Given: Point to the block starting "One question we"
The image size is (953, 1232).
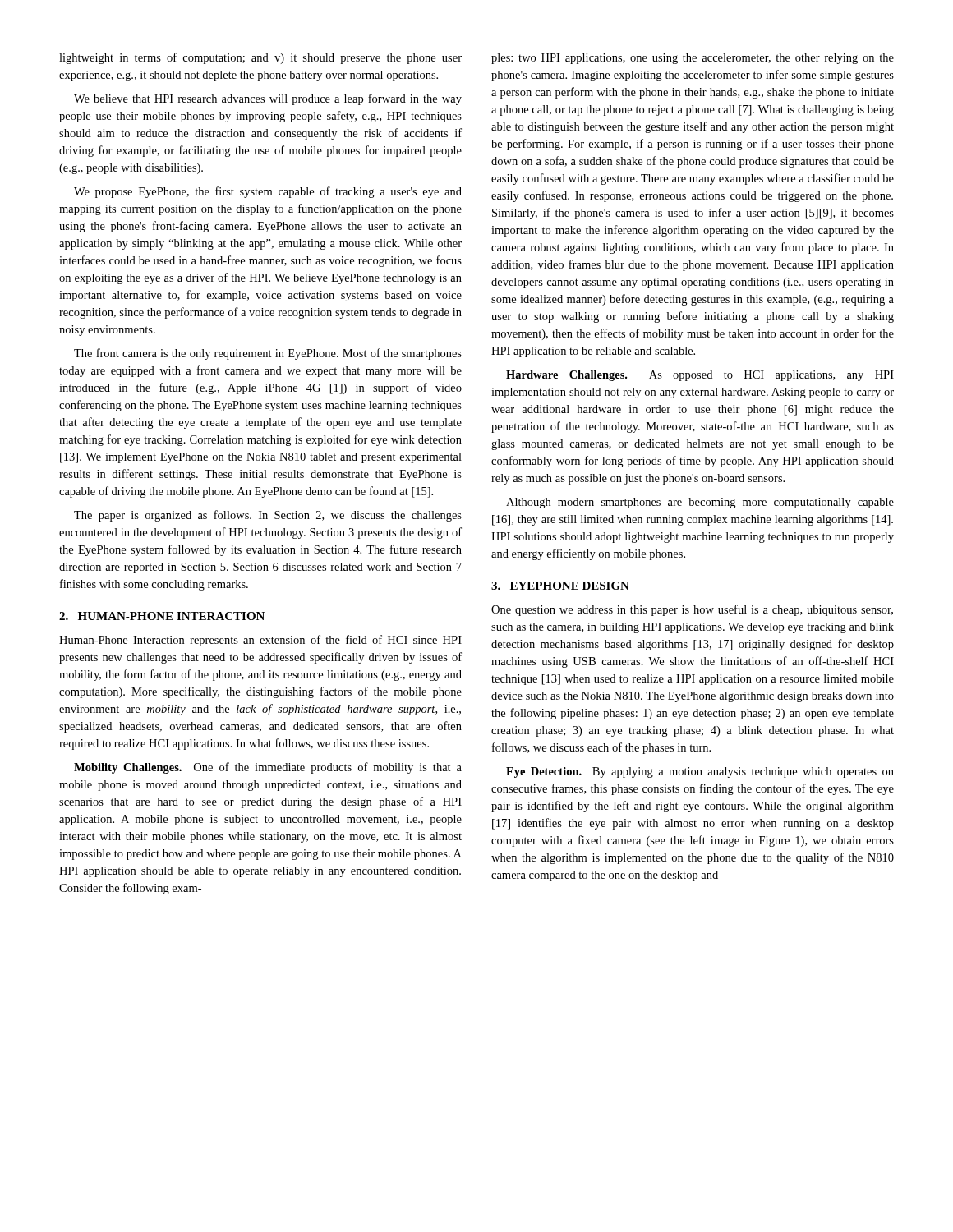Looking at the screenshot, I should click(693, 743).
